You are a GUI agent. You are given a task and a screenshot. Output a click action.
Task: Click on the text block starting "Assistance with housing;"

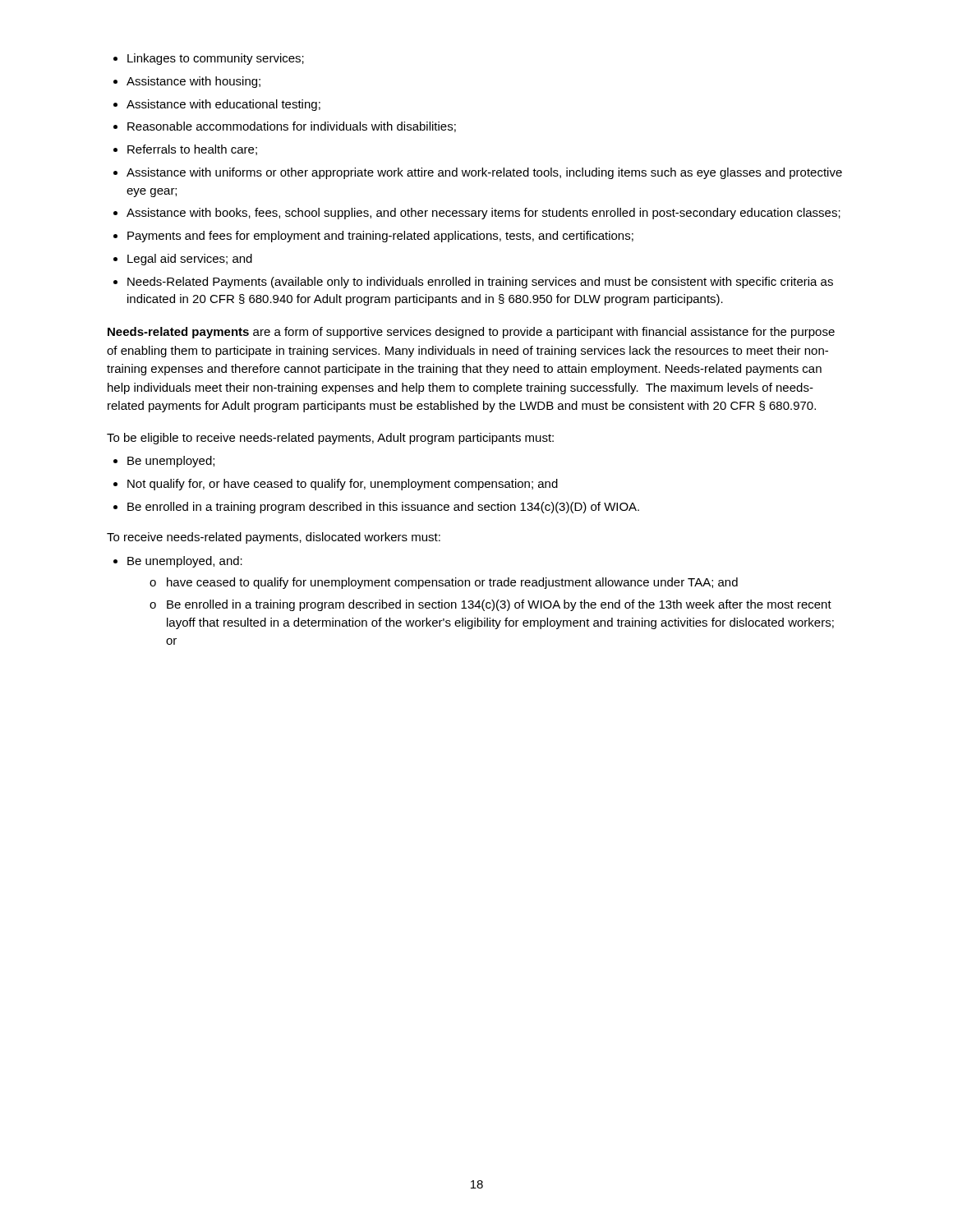(x=194, y=81)
